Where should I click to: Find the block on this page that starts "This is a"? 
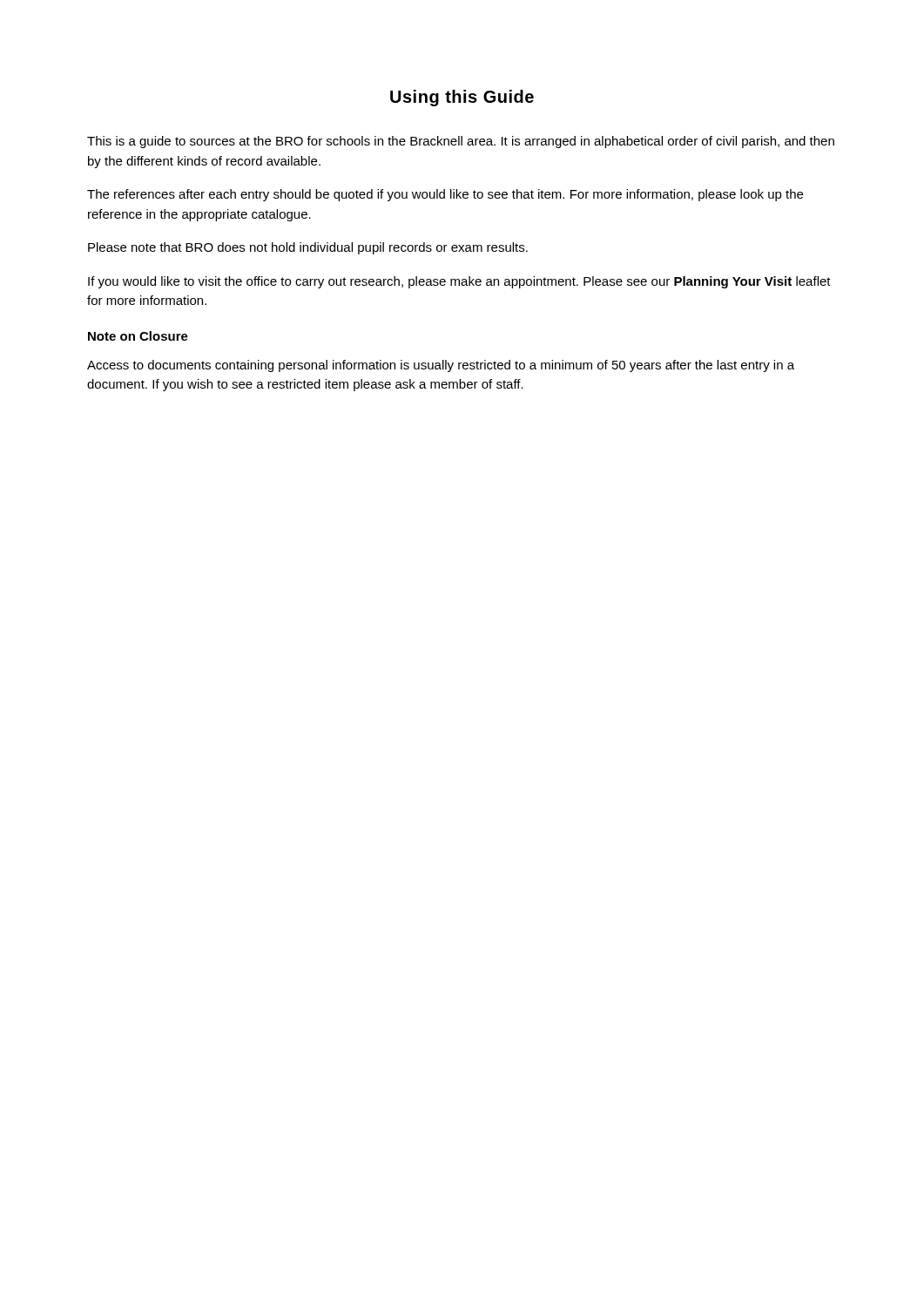(x=461, y=151)
